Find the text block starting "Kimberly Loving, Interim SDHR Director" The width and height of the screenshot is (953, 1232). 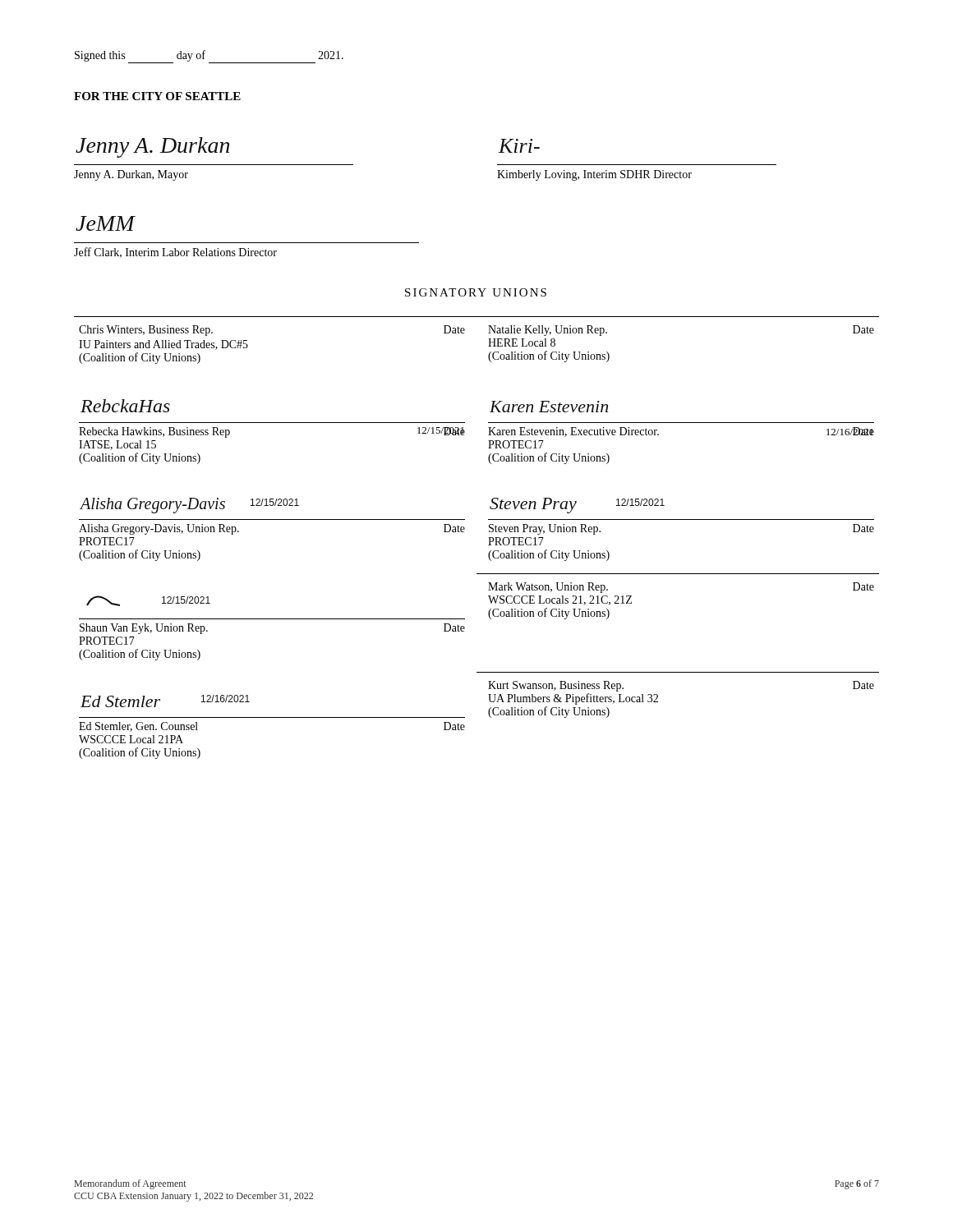tap(594, 175)
